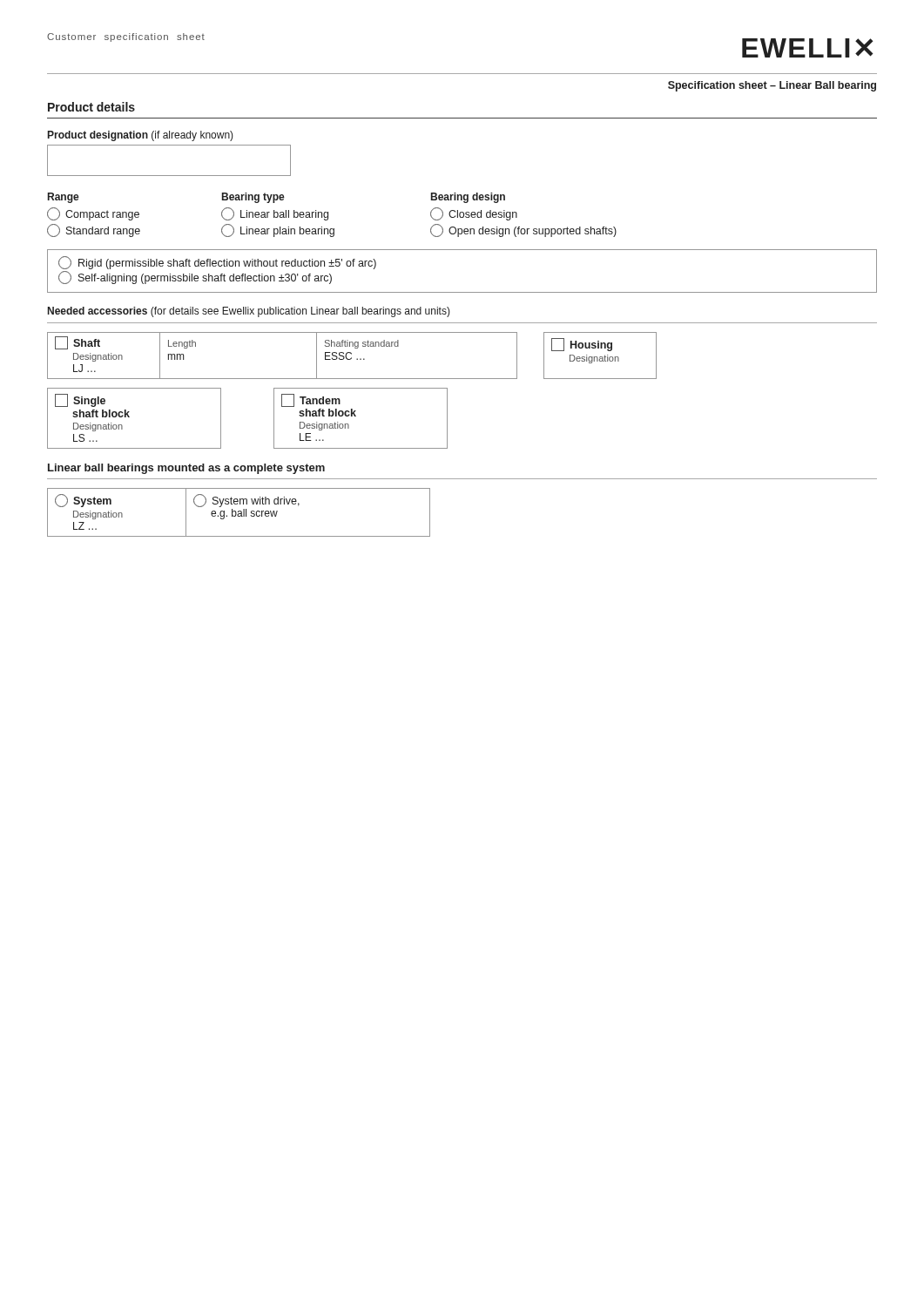Viewport: 924px width, 1307px height.
Task: Click on the text block starting "Needed accessories (for details see"
Action: tap(249, 311)
